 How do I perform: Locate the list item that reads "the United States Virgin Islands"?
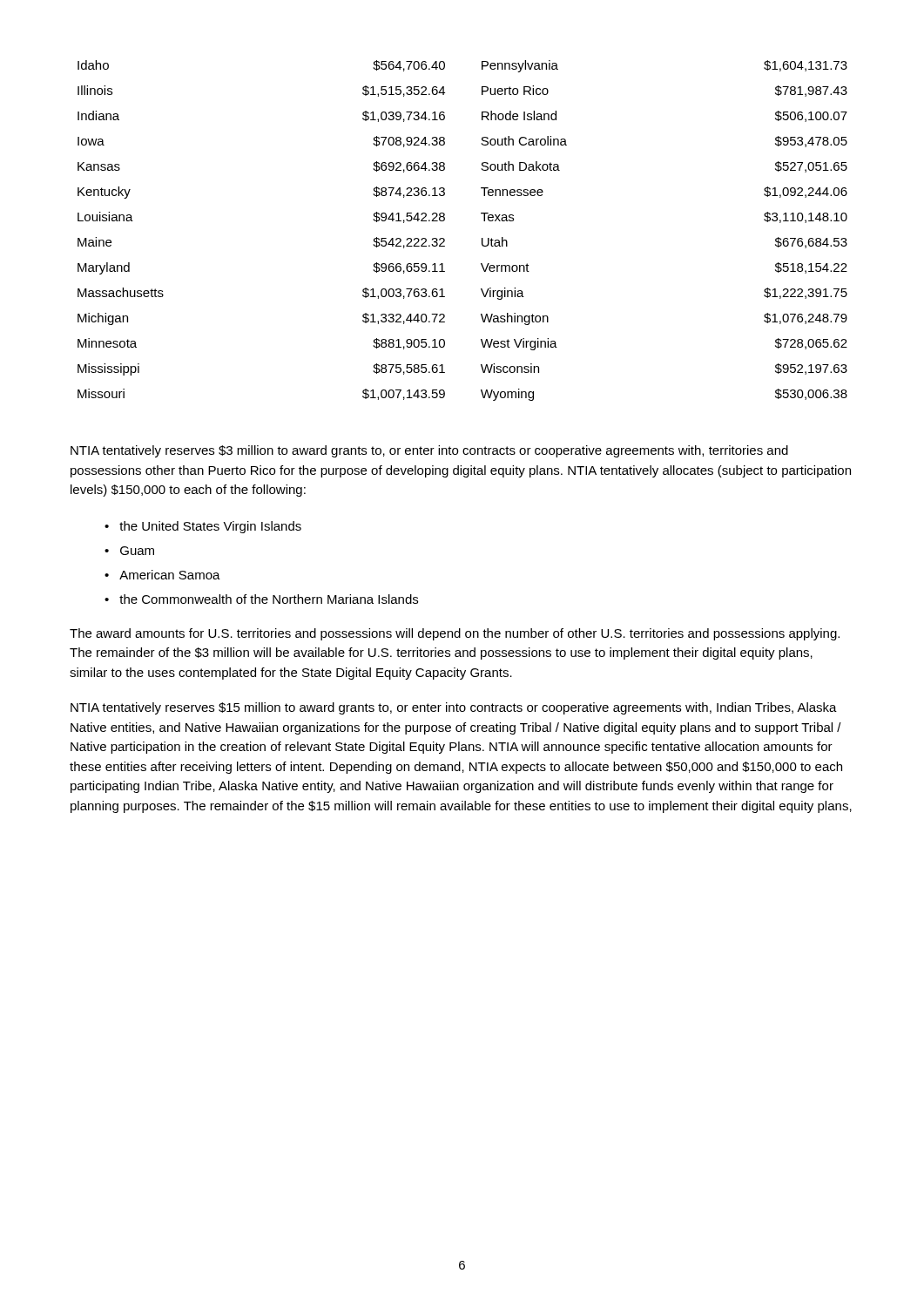coord(211,525)
